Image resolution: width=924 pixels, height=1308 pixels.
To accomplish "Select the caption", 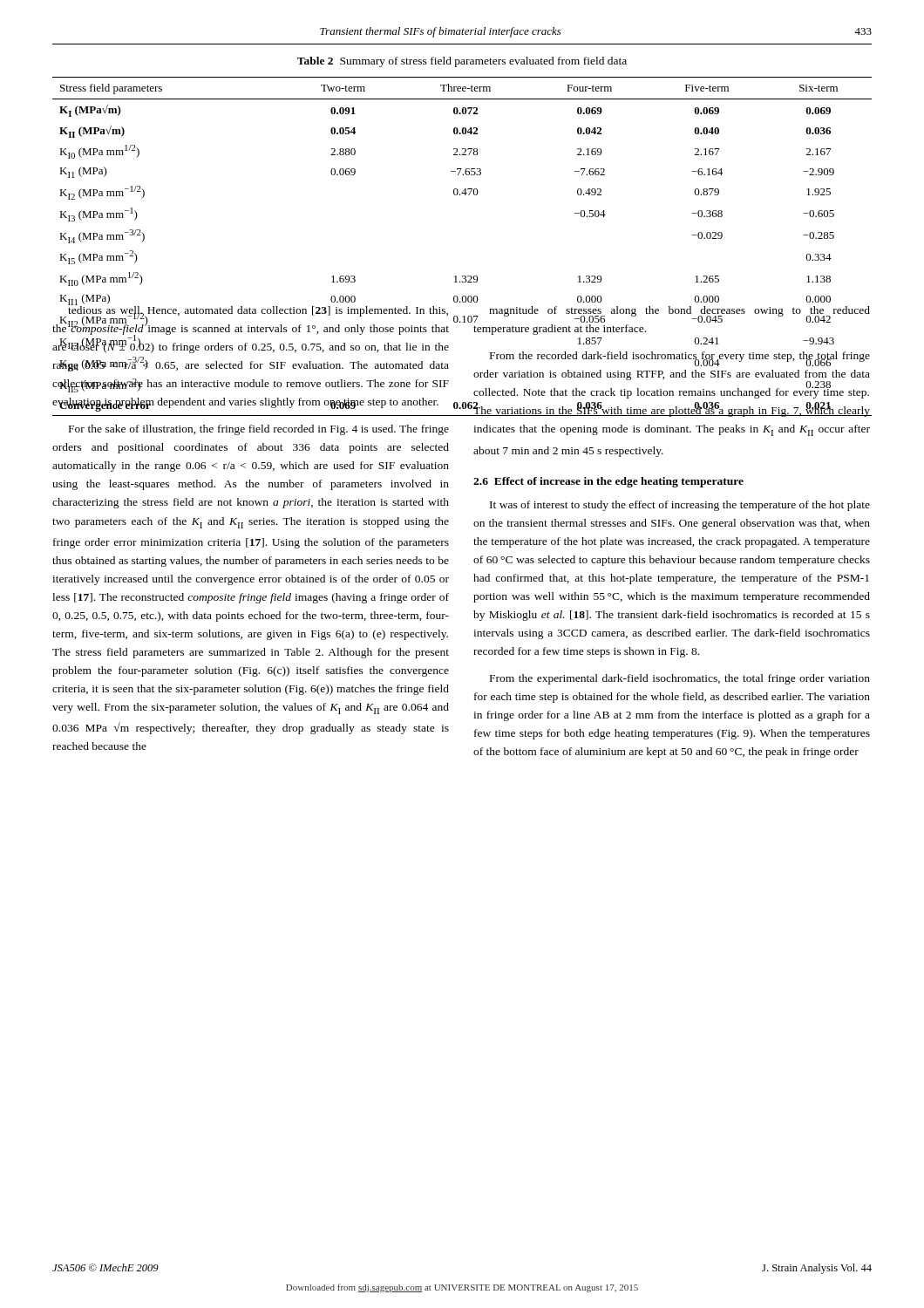I will pyautogui.click(x=462, y=61).
